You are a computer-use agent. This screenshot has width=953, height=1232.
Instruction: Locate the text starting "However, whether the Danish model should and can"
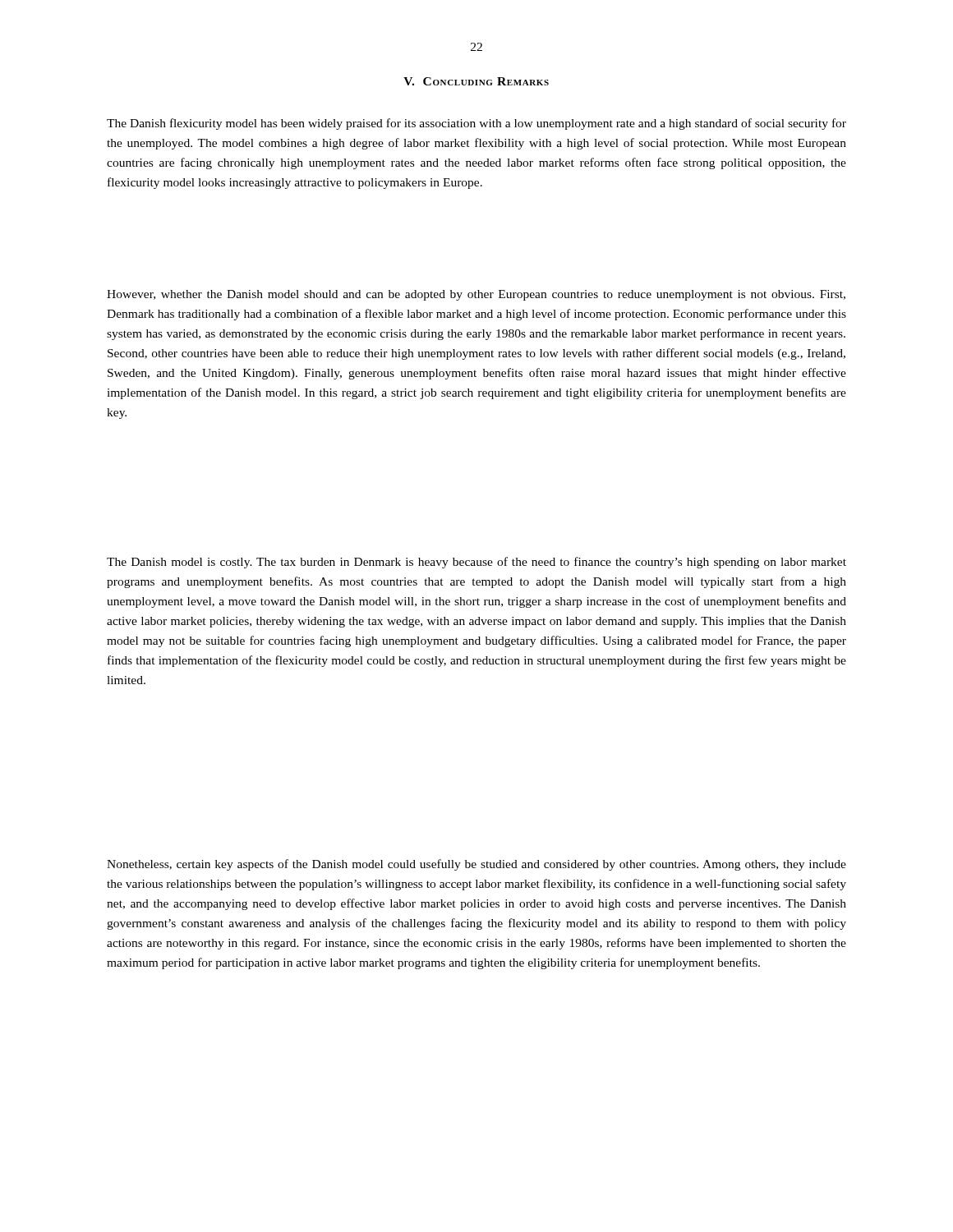pos(476,353)
